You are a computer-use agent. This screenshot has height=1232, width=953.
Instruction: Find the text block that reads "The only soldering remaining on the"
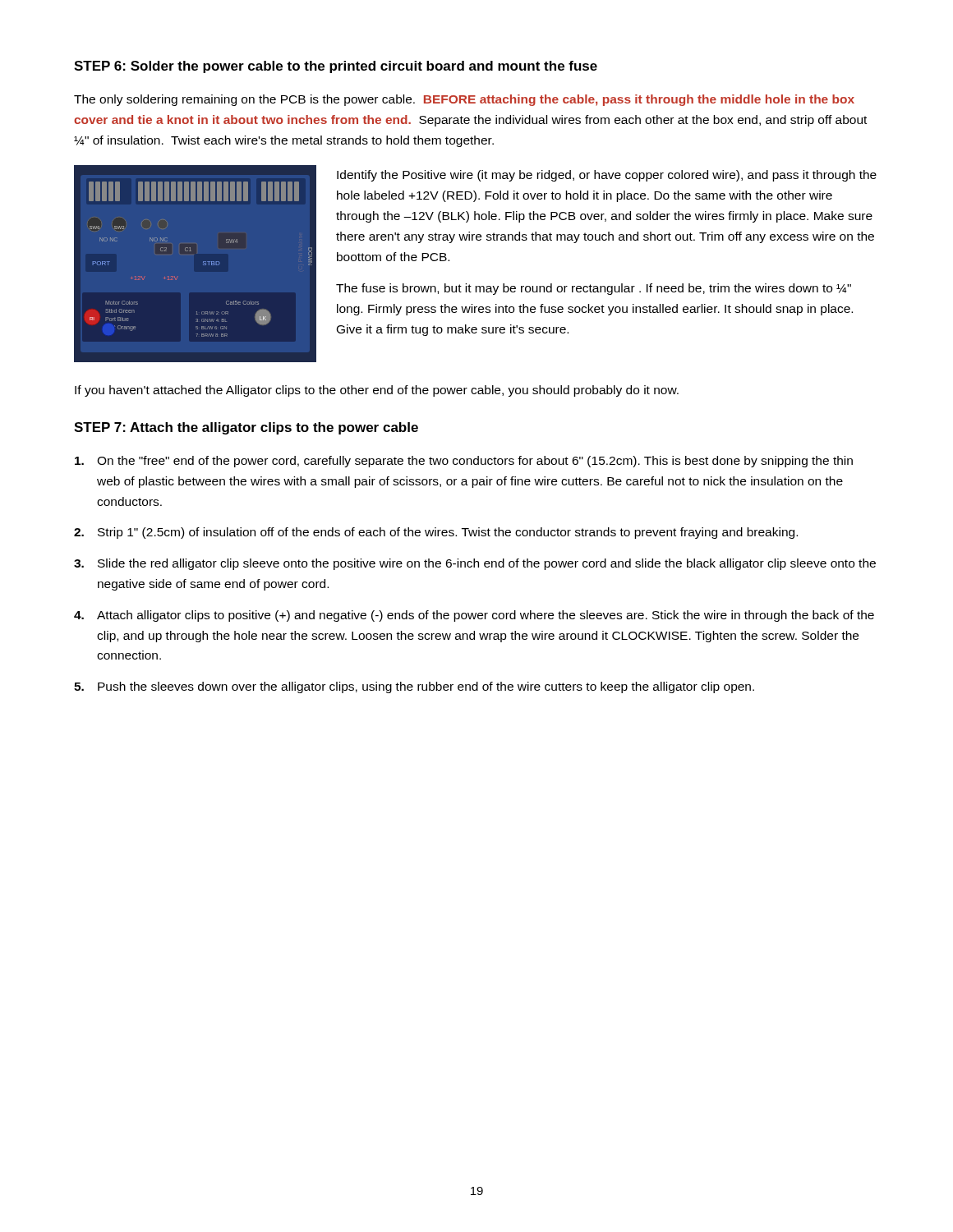click(x=470, y=119)
